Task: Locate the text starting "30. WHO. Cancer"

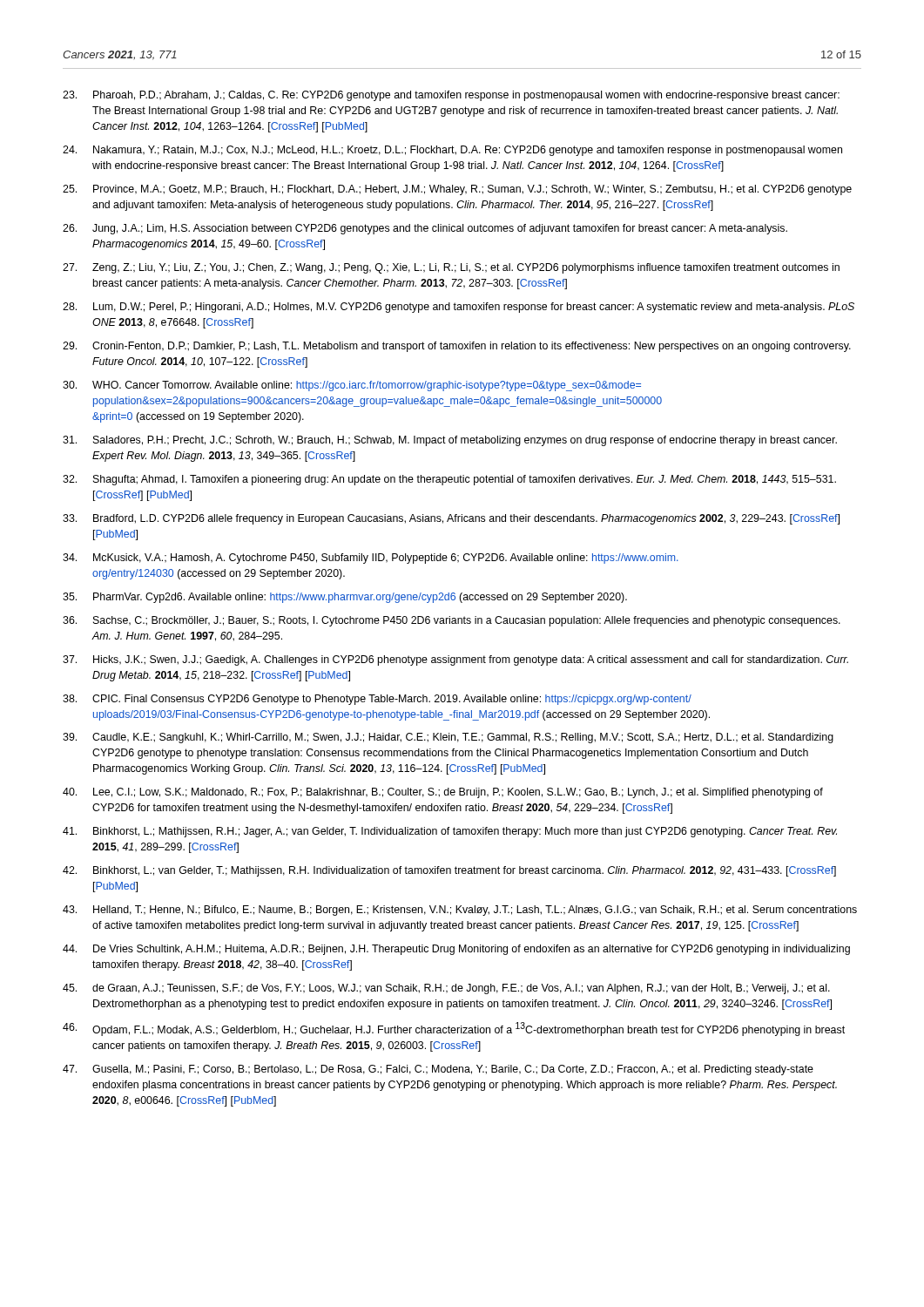Action: pyautogui.click(x=462, y=401)
